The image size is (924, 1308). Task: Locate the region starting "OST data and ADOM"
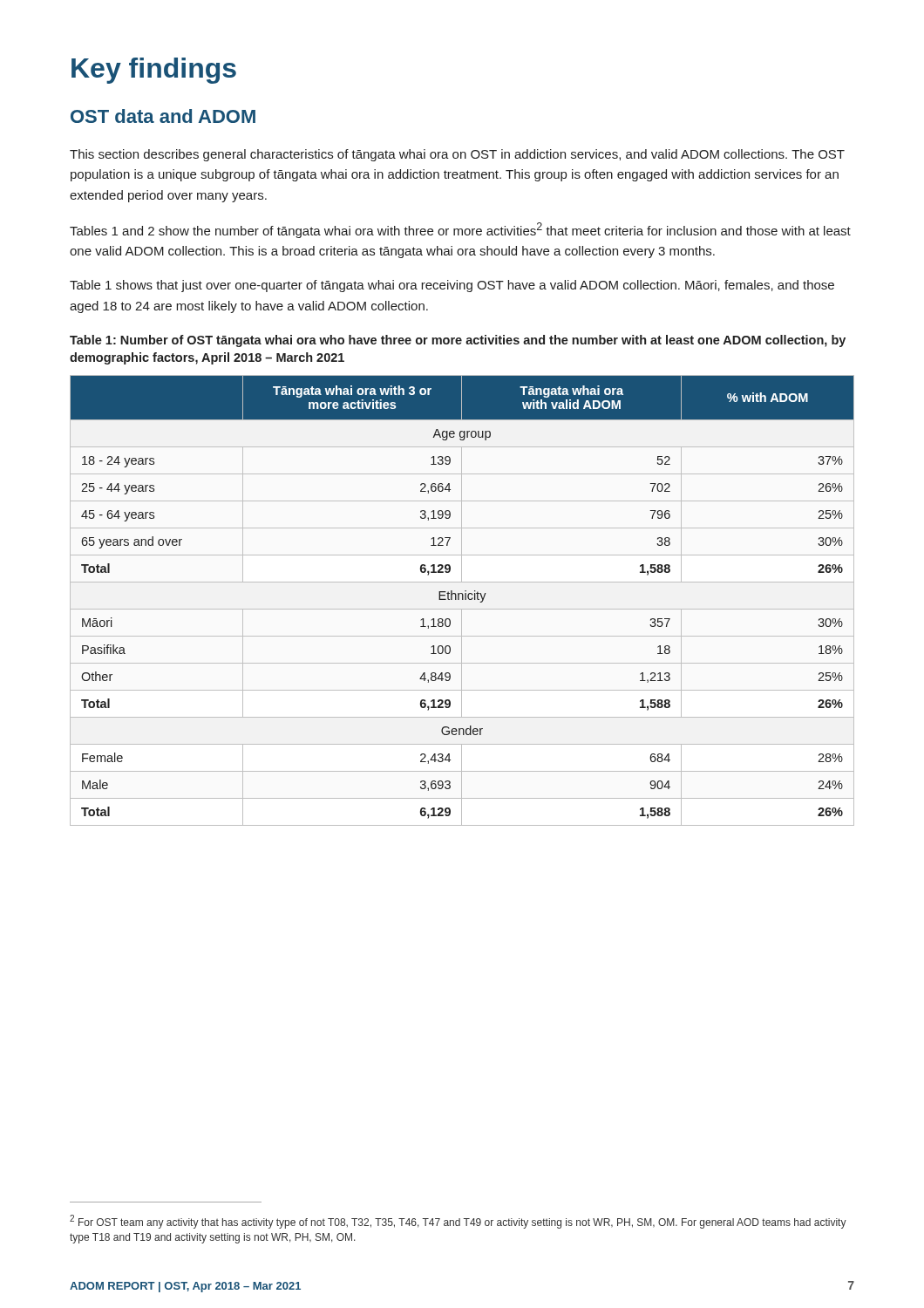pyautogui.click(x=163, y=116)
